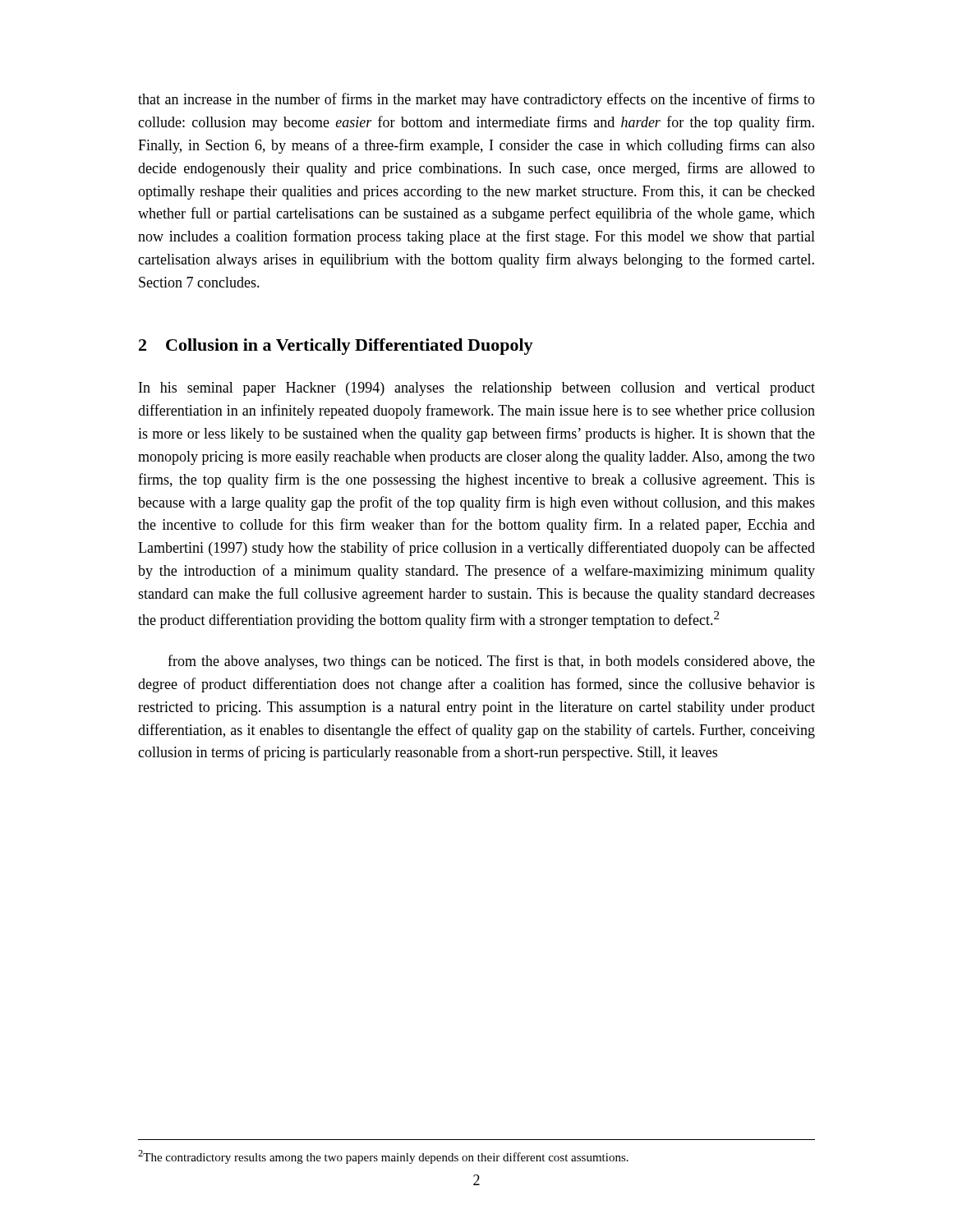This screenshot has width=953, height=1232.
Task: Locate the text block starting "In his seminal paper Hackner (1994) analyses"
Action: point(476,504)
